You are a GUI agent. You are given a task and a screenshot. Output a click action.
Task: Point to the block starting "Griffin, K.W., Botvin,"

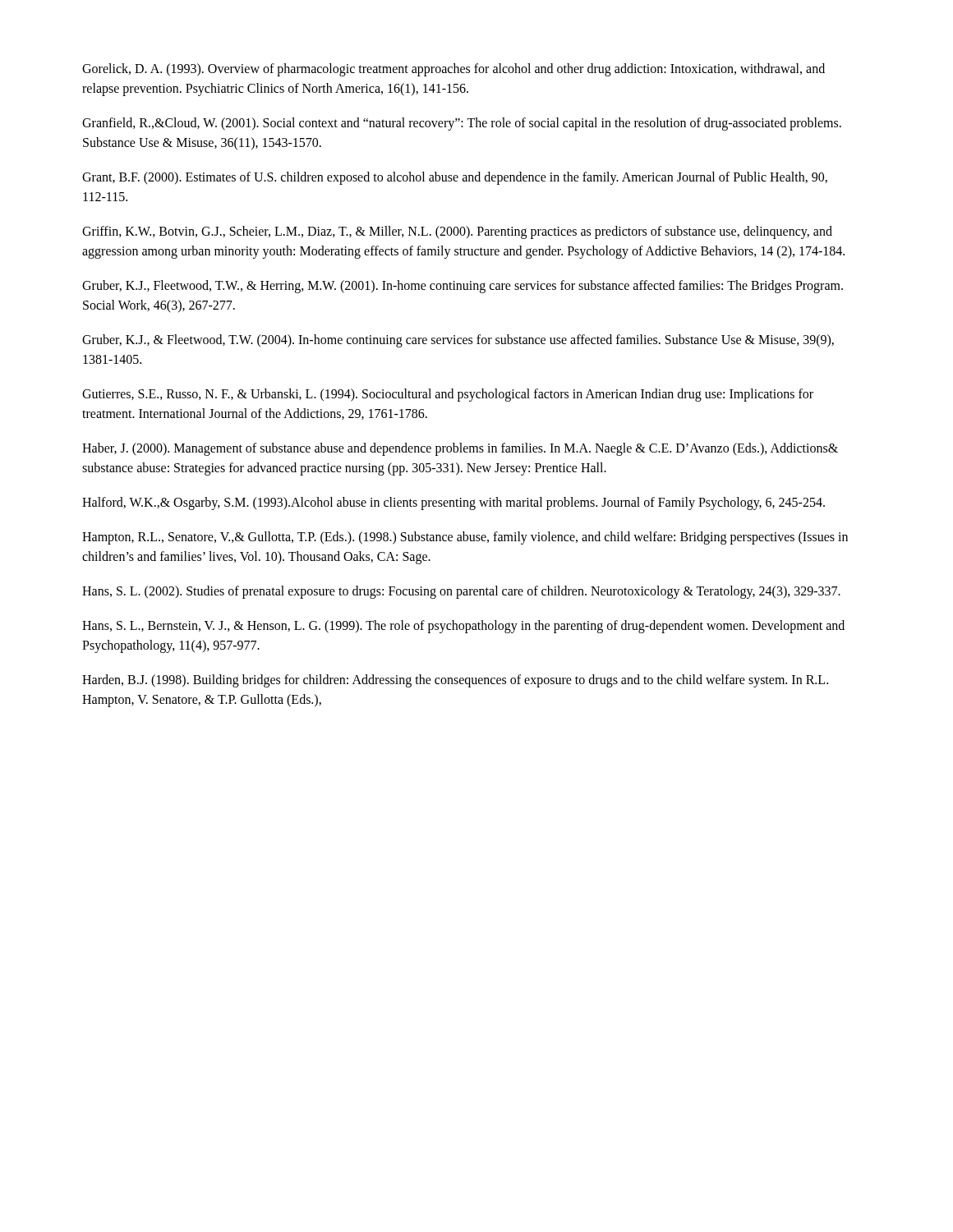pos(464,241)
